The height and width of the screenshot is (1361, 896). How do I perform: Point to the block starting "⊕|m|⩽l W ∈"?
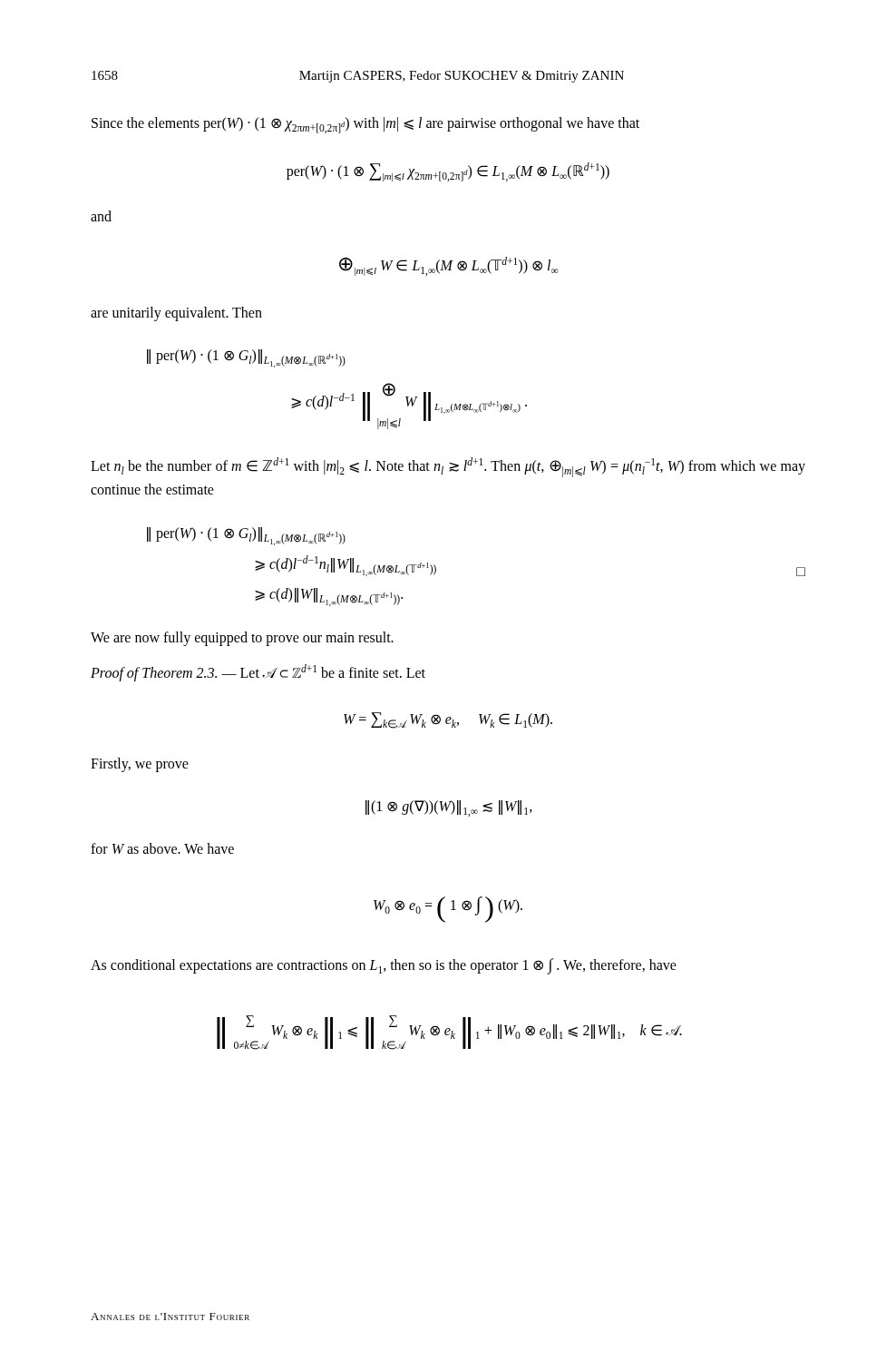[448, 264]
